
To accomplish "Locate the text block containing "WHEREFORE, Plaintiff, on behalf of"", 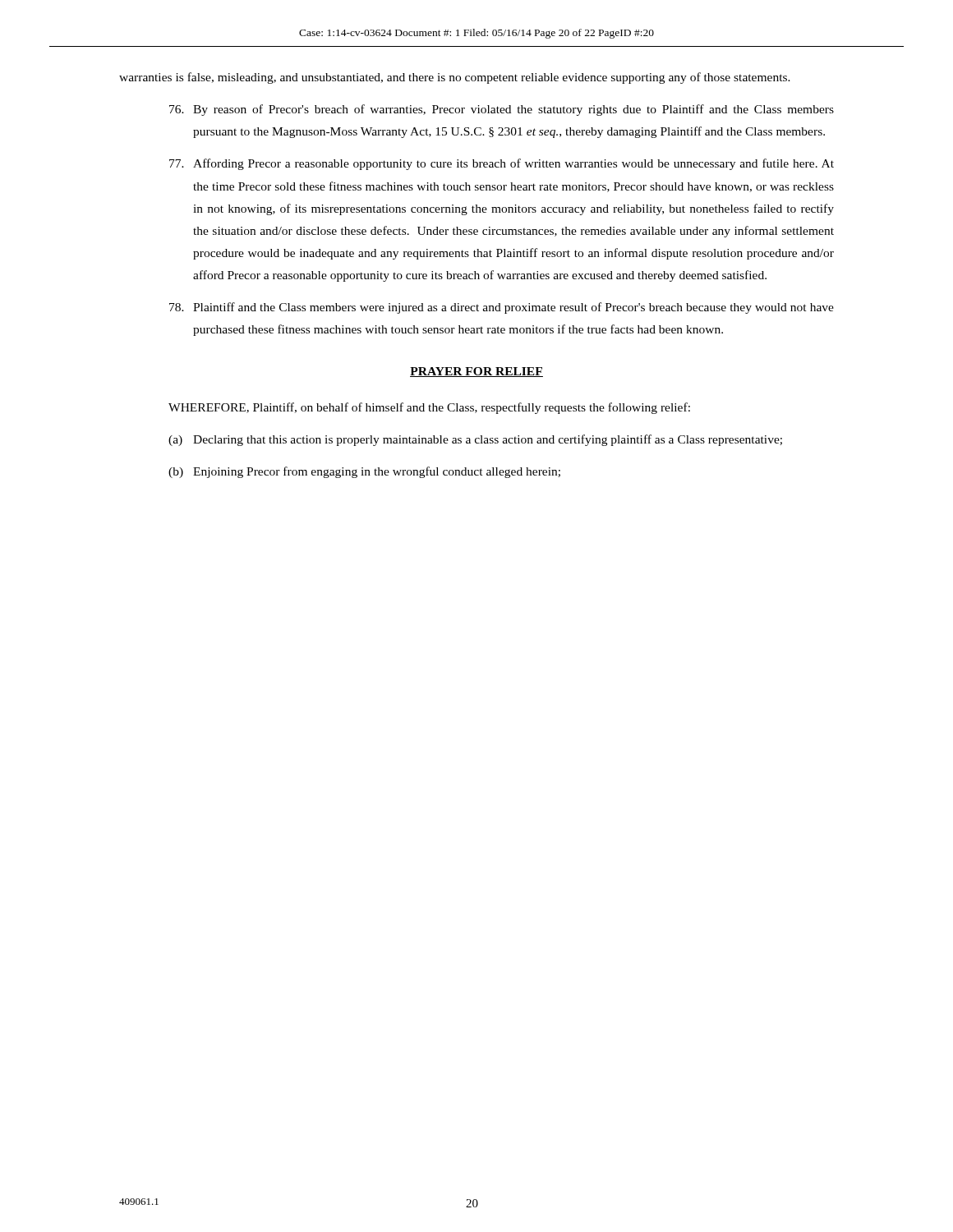I will click(x=476, y=407).
